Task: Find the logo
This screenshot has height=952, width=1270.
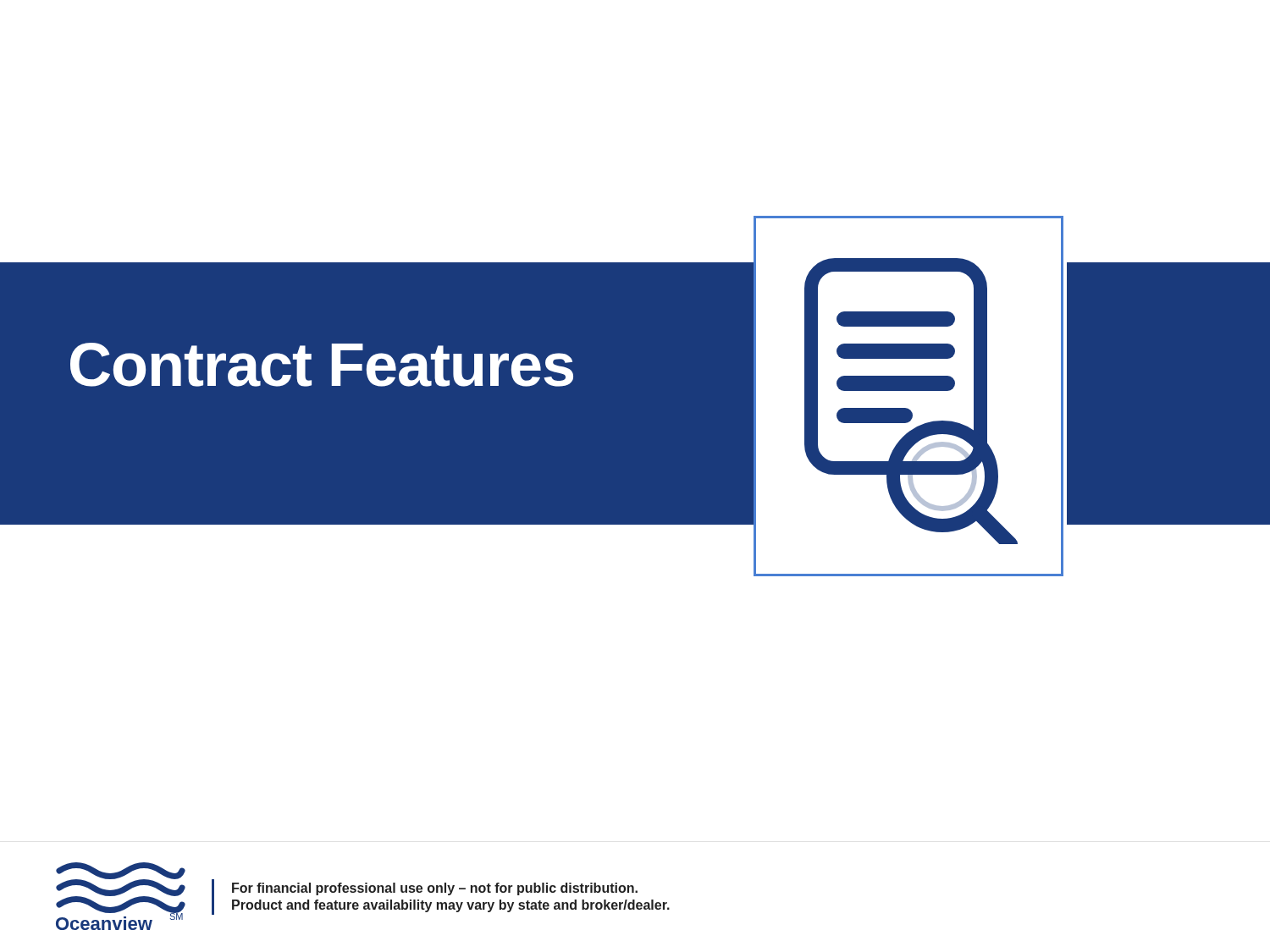Action: coord(119,897)
